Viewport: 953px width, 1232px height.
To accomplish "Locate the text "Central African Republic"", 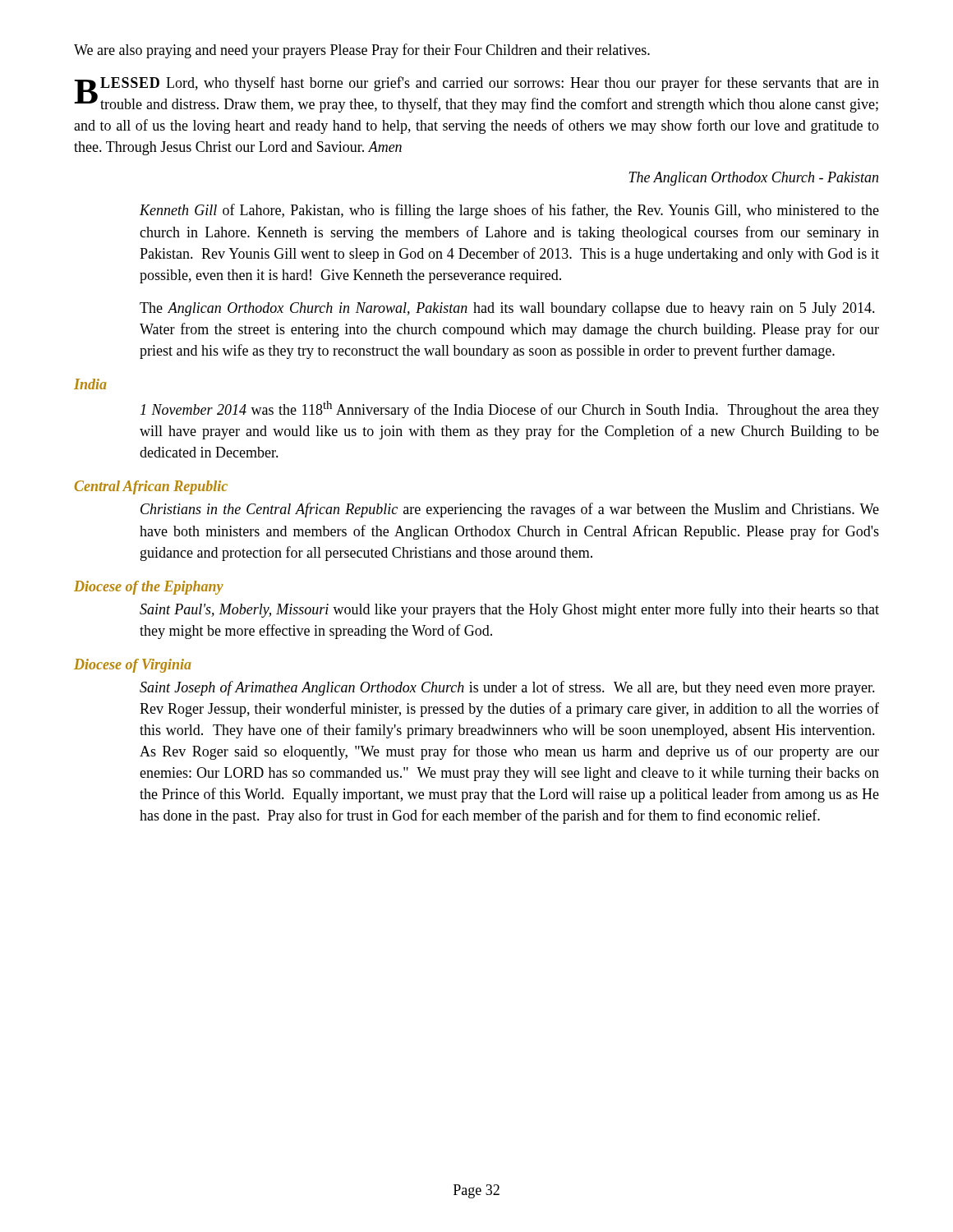I will (151, 487).
